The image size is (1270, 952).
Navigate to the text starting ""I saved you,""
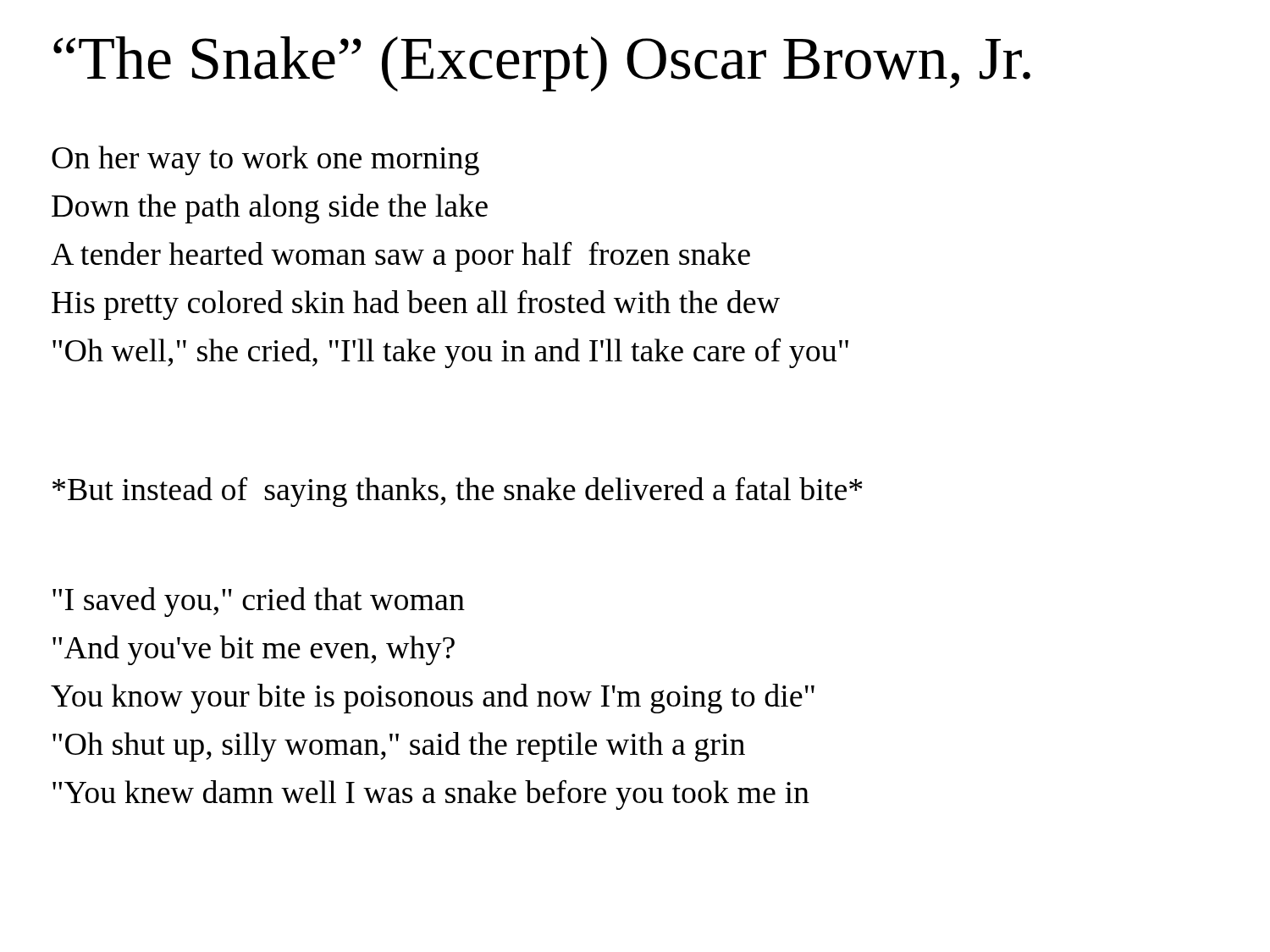635,696
